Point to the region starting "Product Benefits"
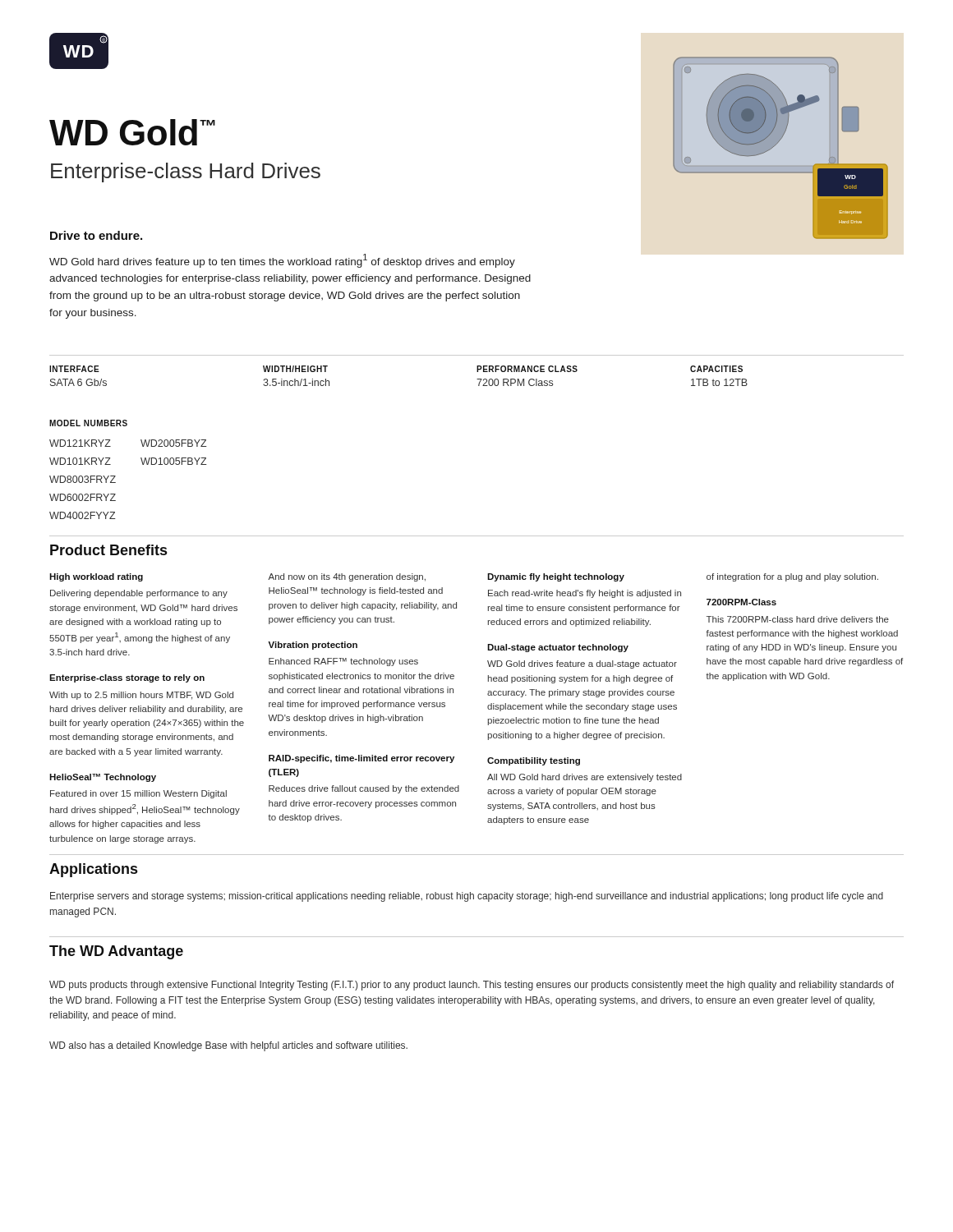953x1232 pixels. pos(172,551)
